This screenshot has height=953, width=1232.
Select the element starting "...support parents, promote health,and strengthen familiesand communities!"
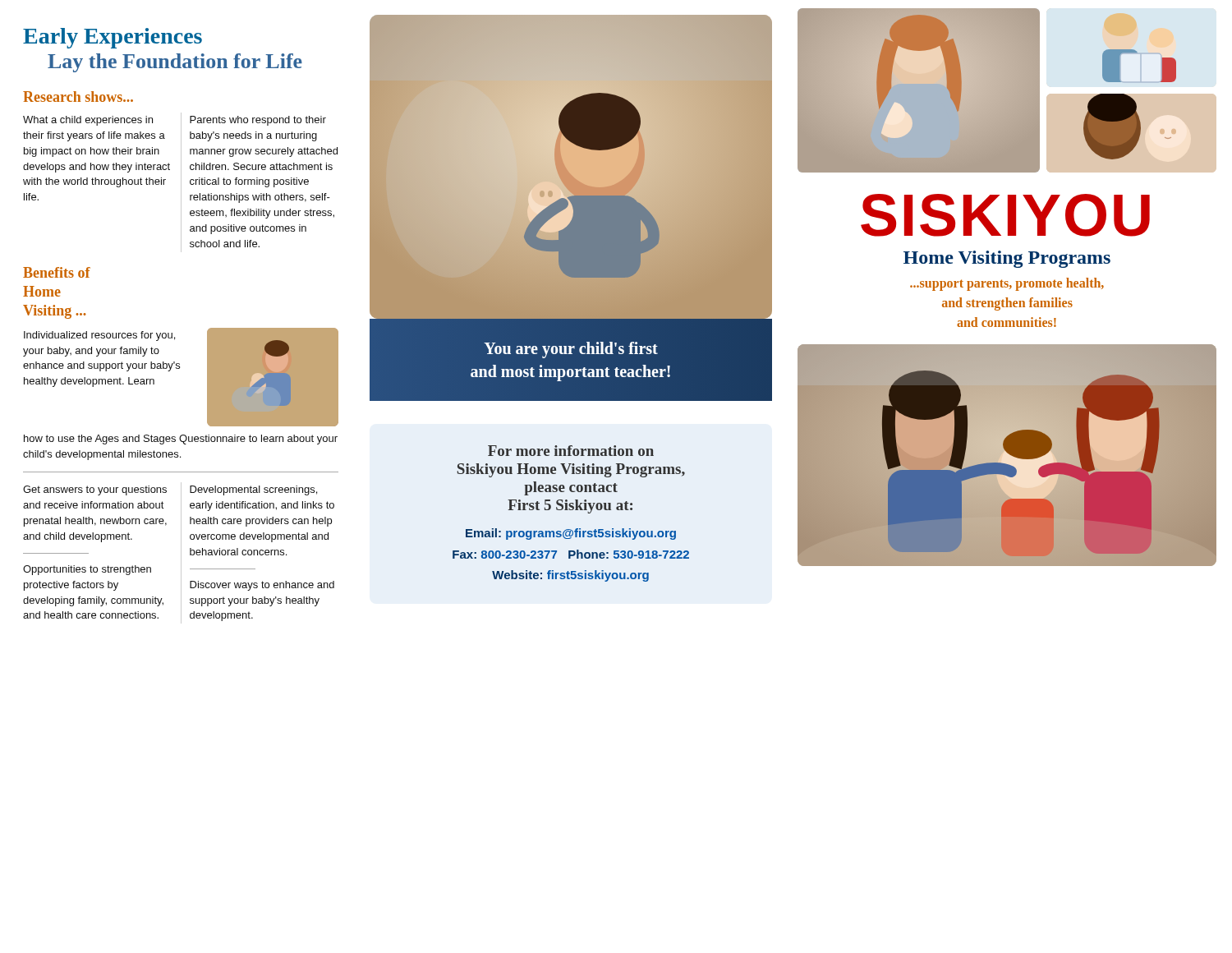[x=1007, y=303]
